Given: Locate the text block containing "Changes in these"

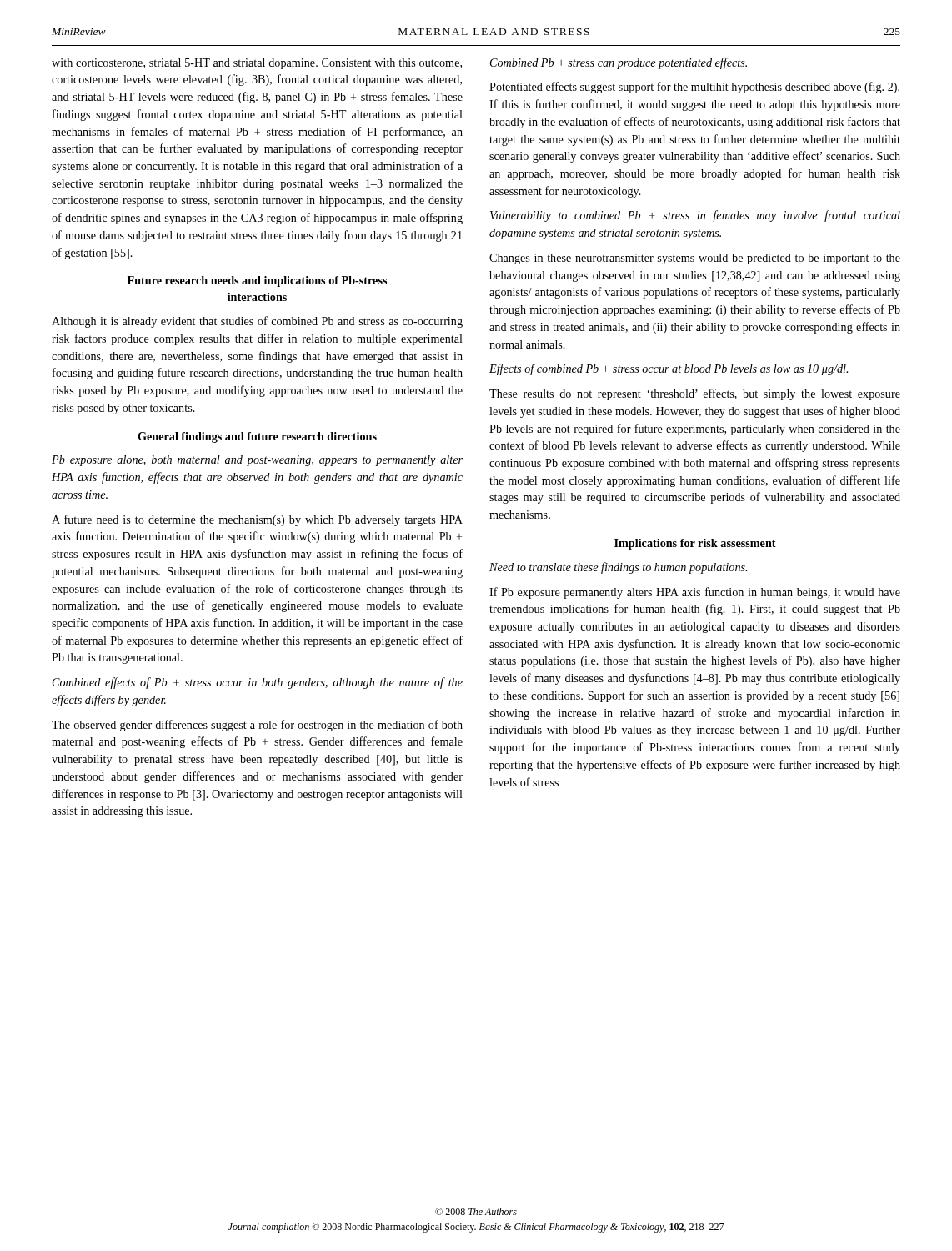Looking at the screenshot, I should tap(695, 301).
